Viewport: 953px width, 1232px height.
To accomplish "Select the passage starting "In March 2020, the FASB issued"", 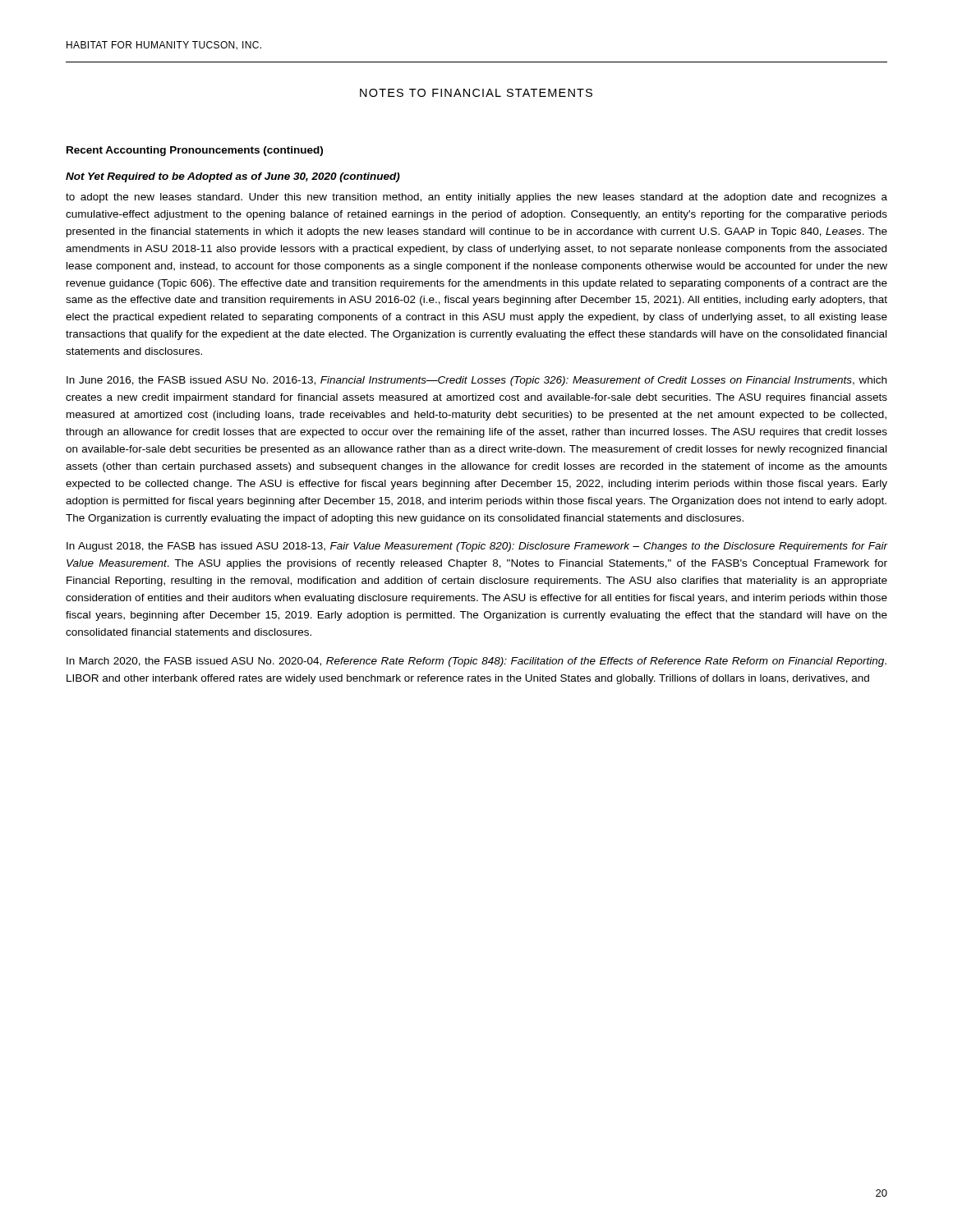I will 476,670.
